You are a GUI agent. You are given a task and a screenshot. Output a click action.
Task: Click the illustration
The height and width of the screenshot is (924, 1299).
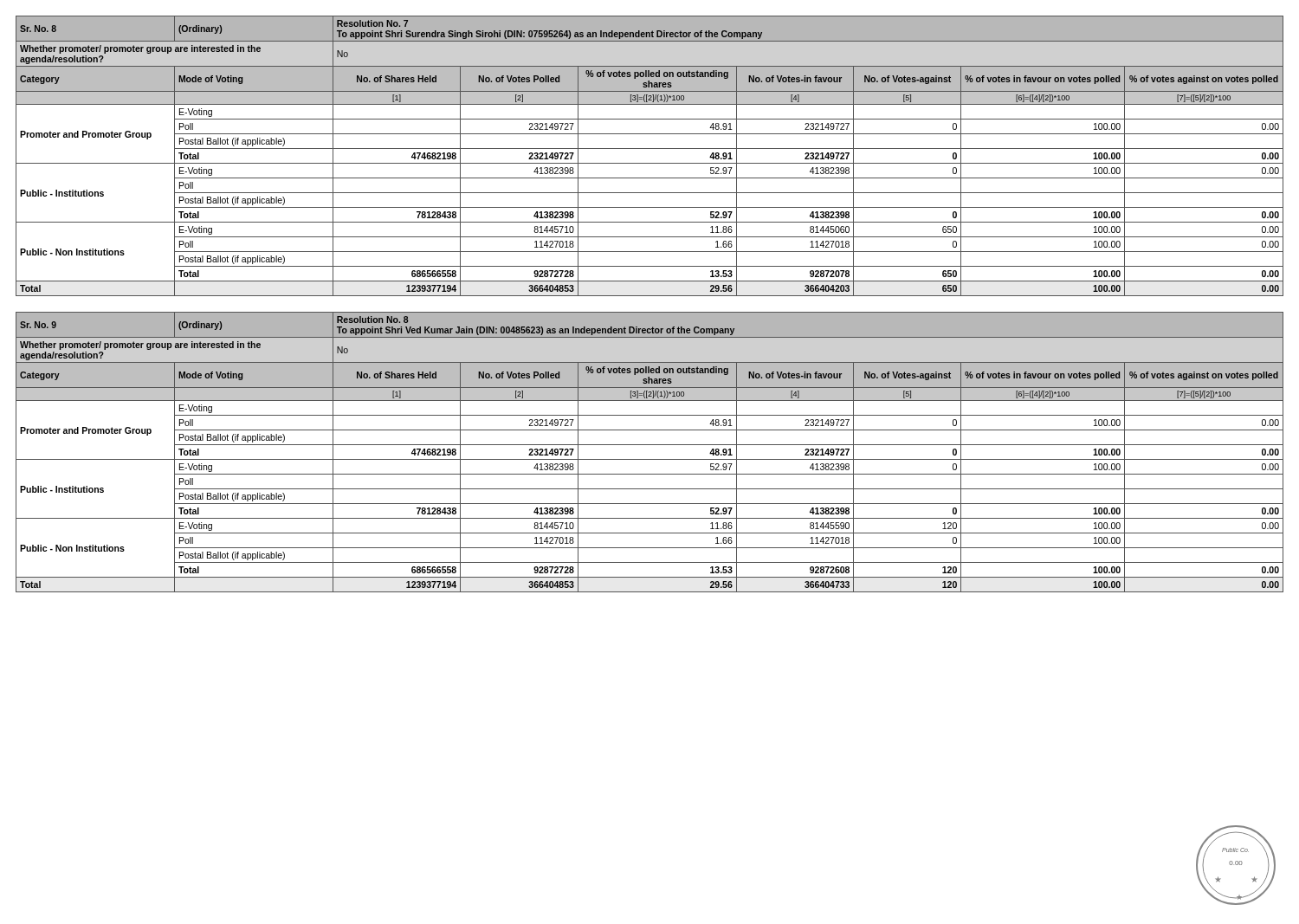pyautogui.click(x=1236, y=865)
